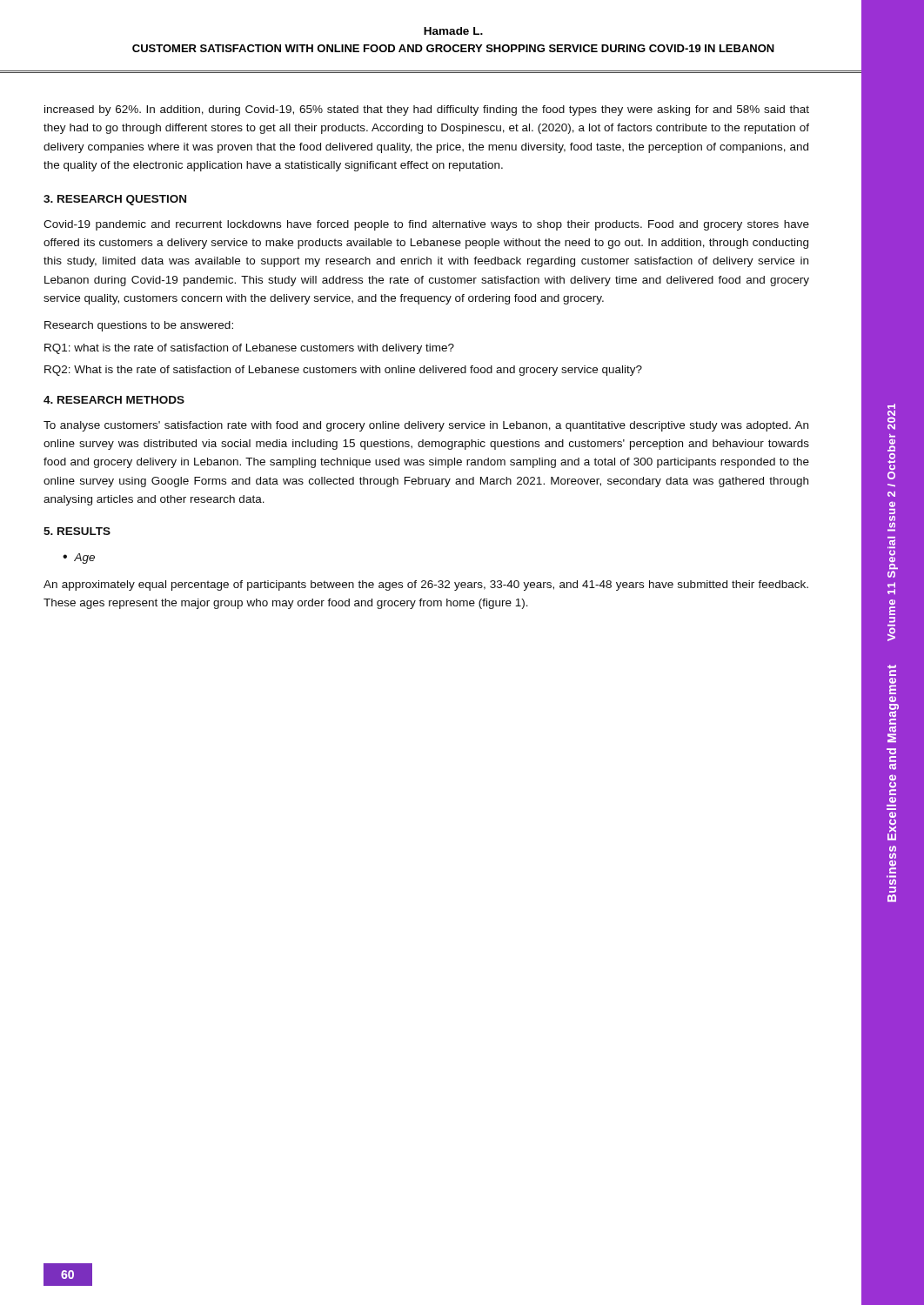Navigate to the text block starting "An approximately equal percentage of participants between the"
The height and width of the screenshot is (1305, 924).
pos(426,594)
